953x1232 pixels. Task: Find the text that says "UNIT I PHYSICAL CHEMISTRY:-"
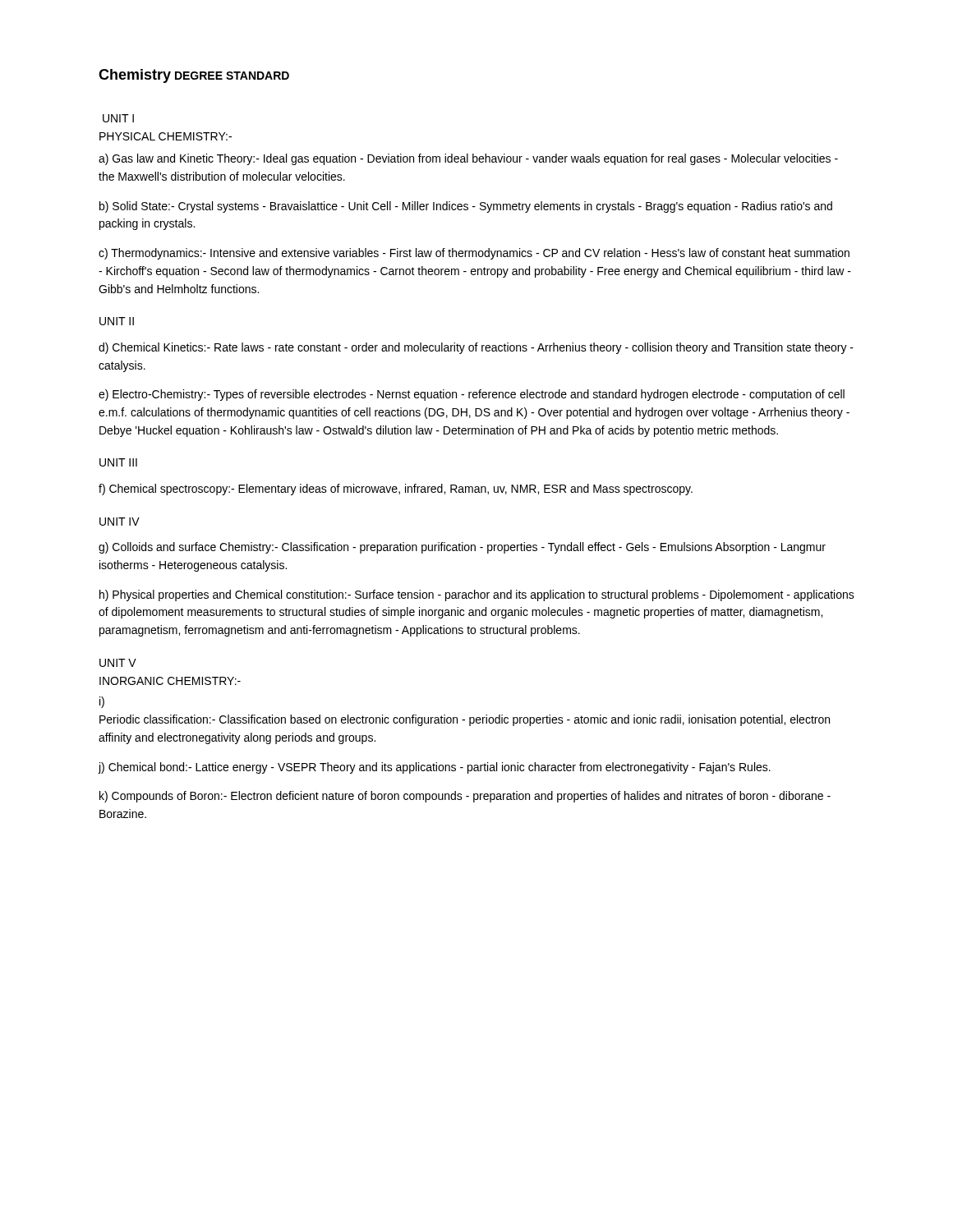[165, 127]
